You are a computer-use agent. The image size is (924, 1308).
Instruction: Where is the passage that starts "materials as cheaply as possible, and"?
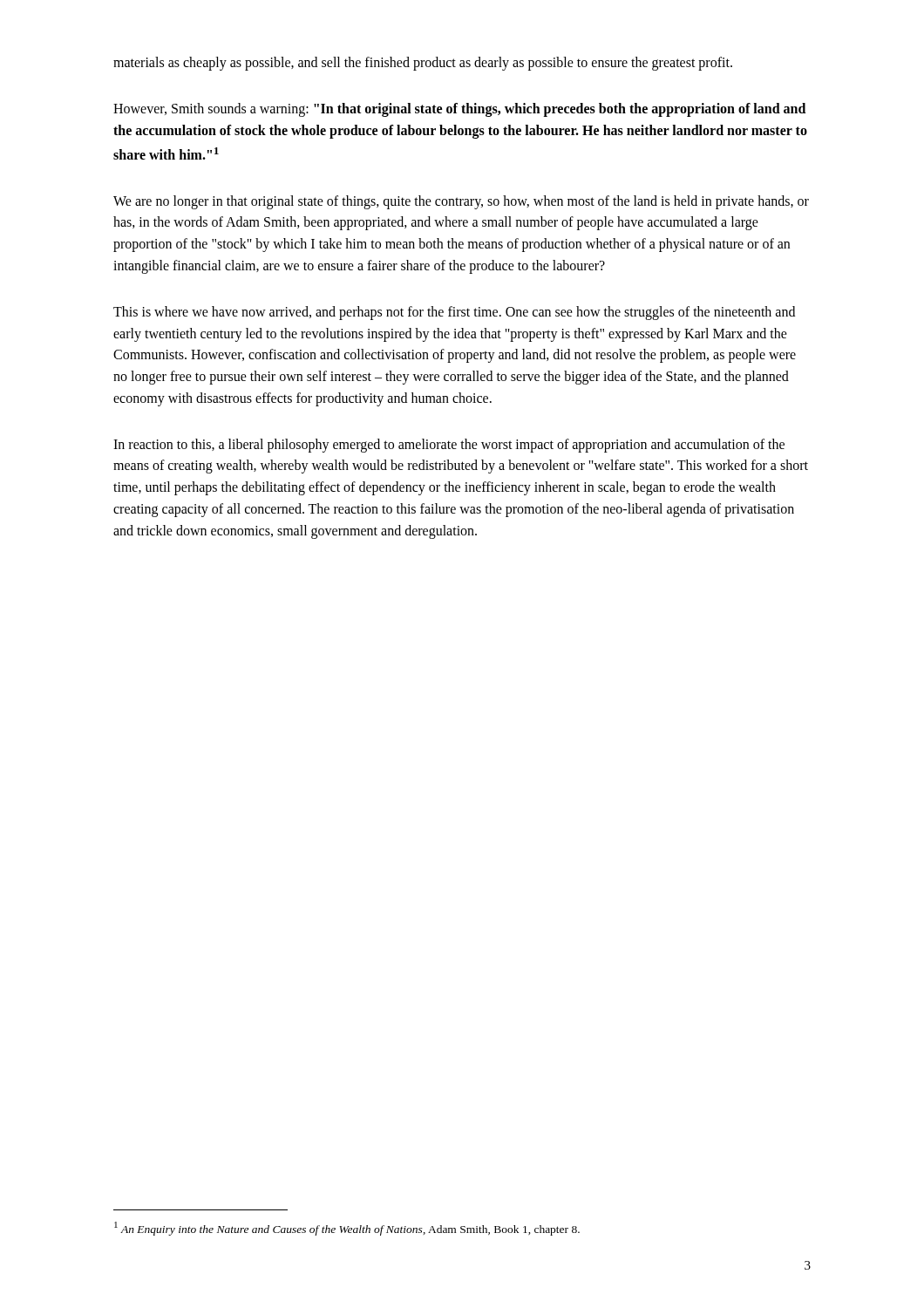423,62
